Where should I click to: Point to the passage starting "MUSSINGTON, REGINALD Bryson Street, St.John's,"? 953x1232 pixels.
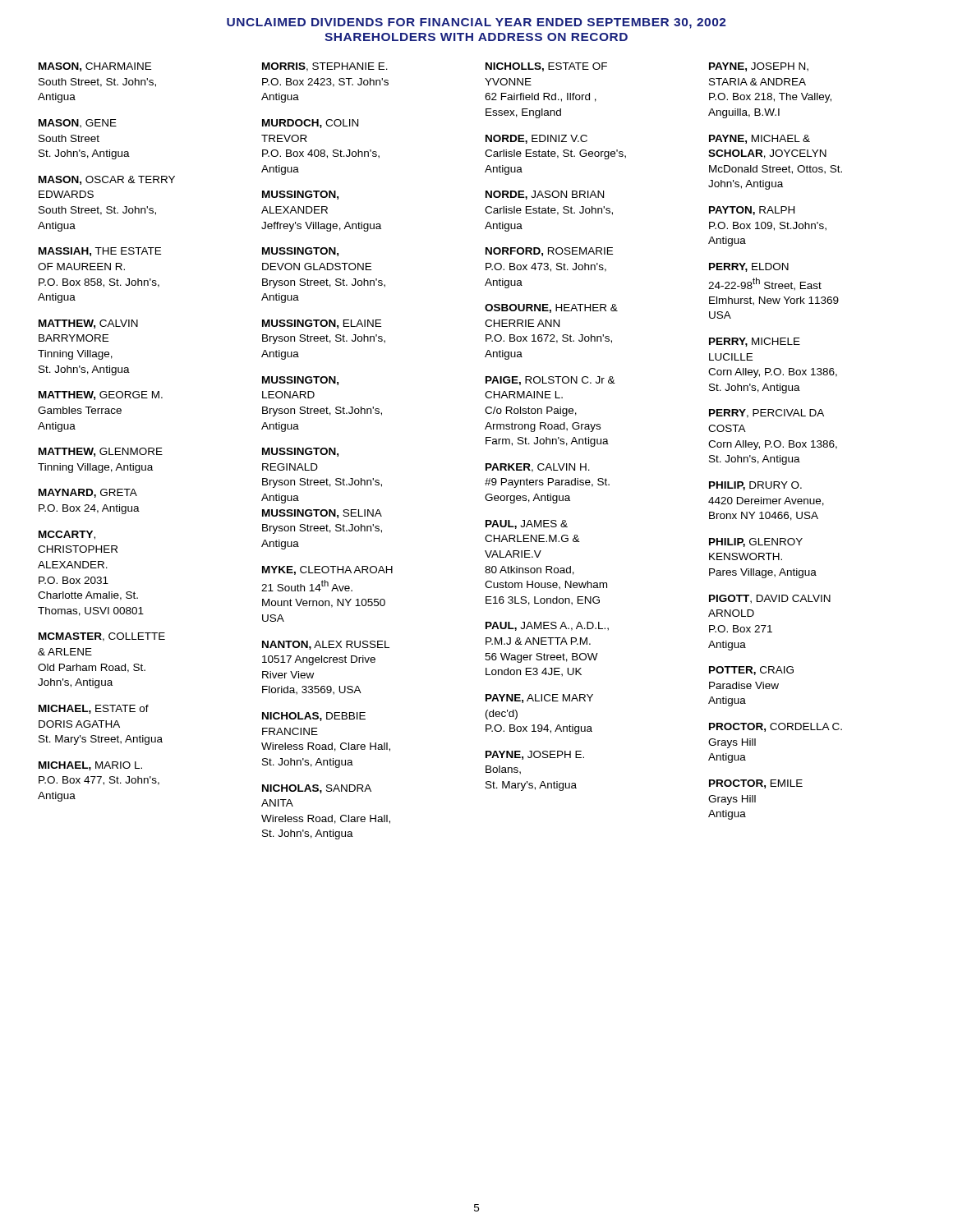[x=300, y=452]
